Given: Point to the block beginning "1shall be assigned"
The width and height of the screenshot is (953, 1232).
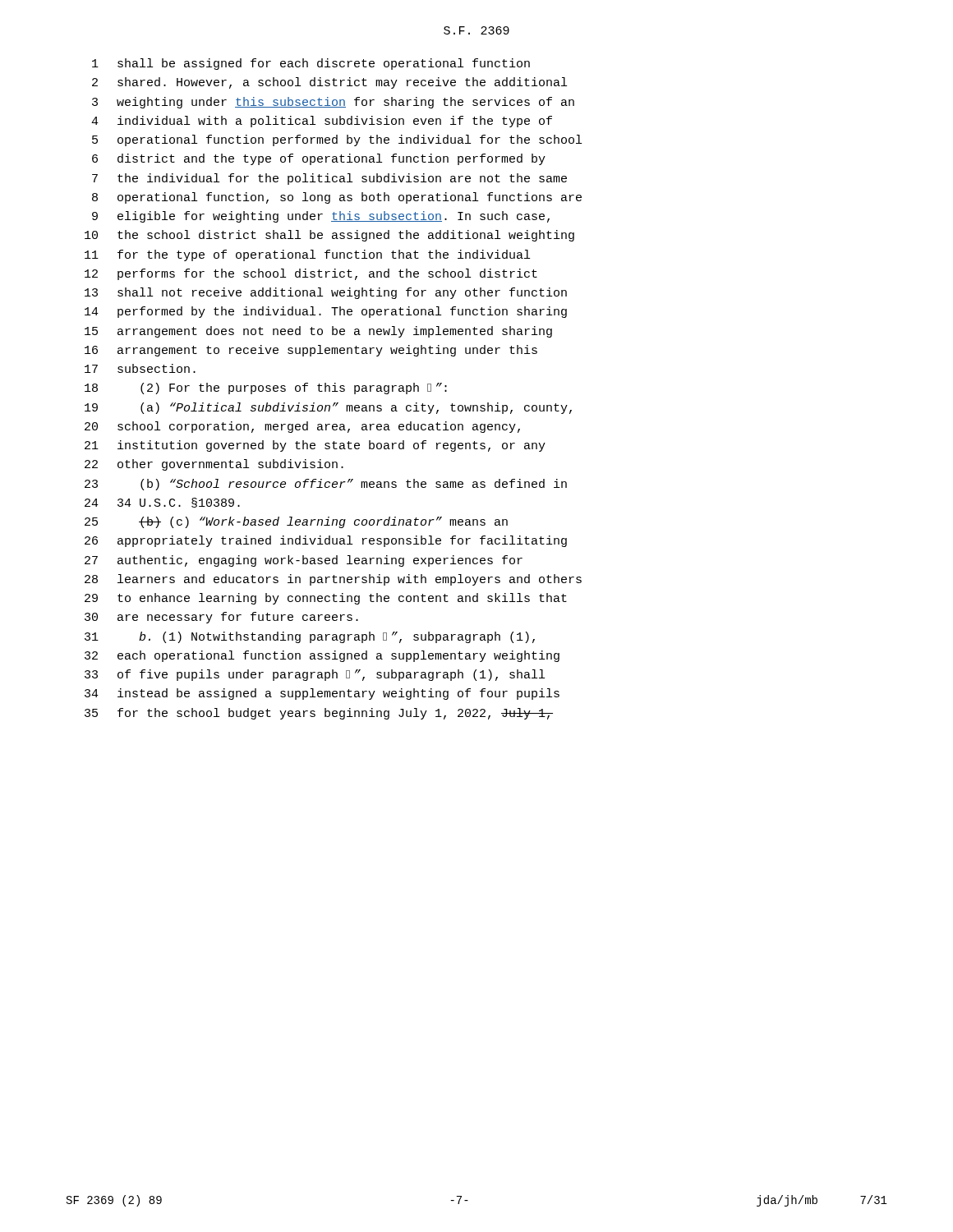Looking at the screenshot, I should click(311, 64).
